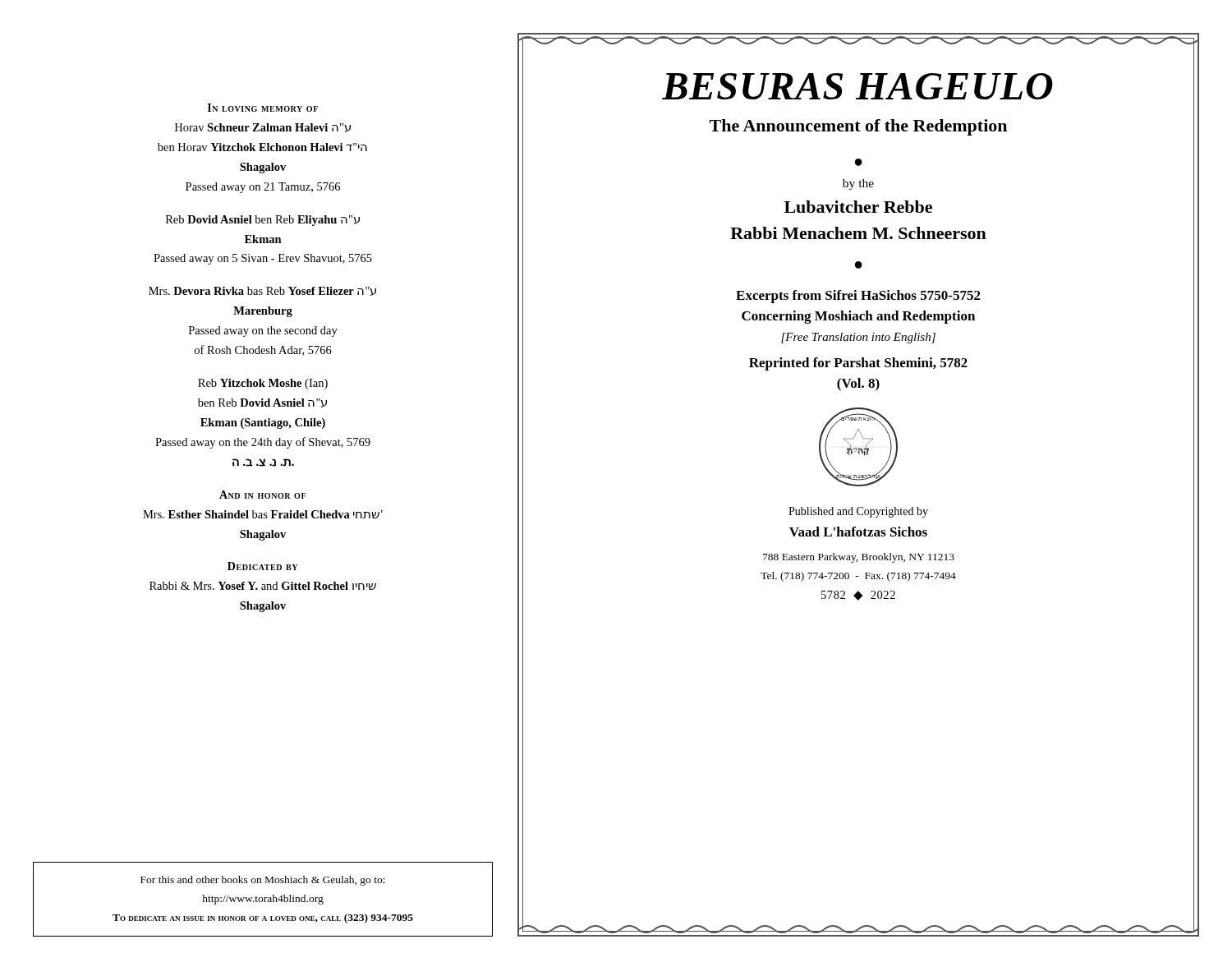Find the text block starting "In loving memory of Horav"

pyautogui.click(x=263, y=148)
